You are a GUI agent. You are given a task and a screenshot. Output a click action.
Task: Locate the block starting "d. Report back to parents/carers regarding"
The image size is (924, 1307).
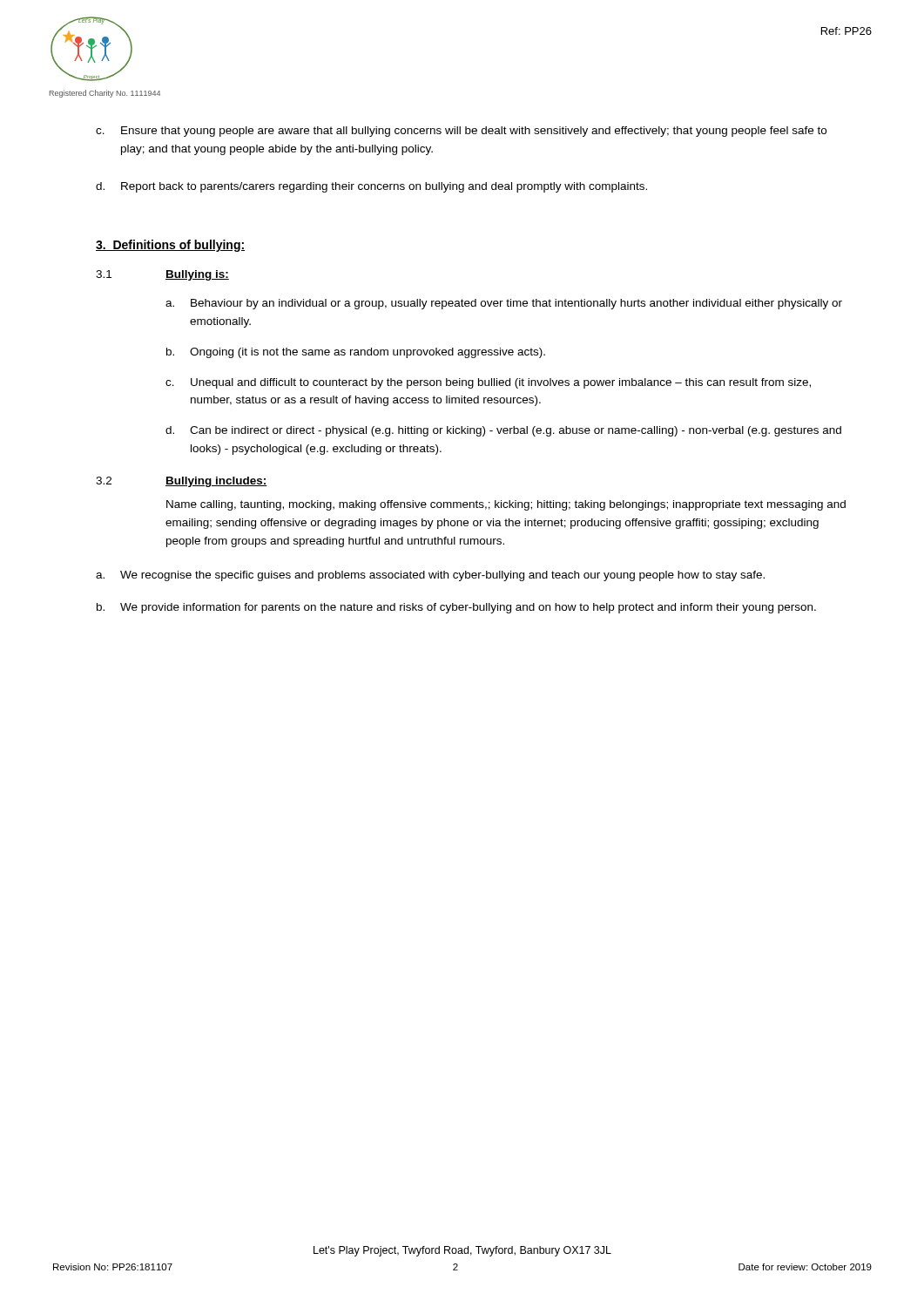[475, 187]
